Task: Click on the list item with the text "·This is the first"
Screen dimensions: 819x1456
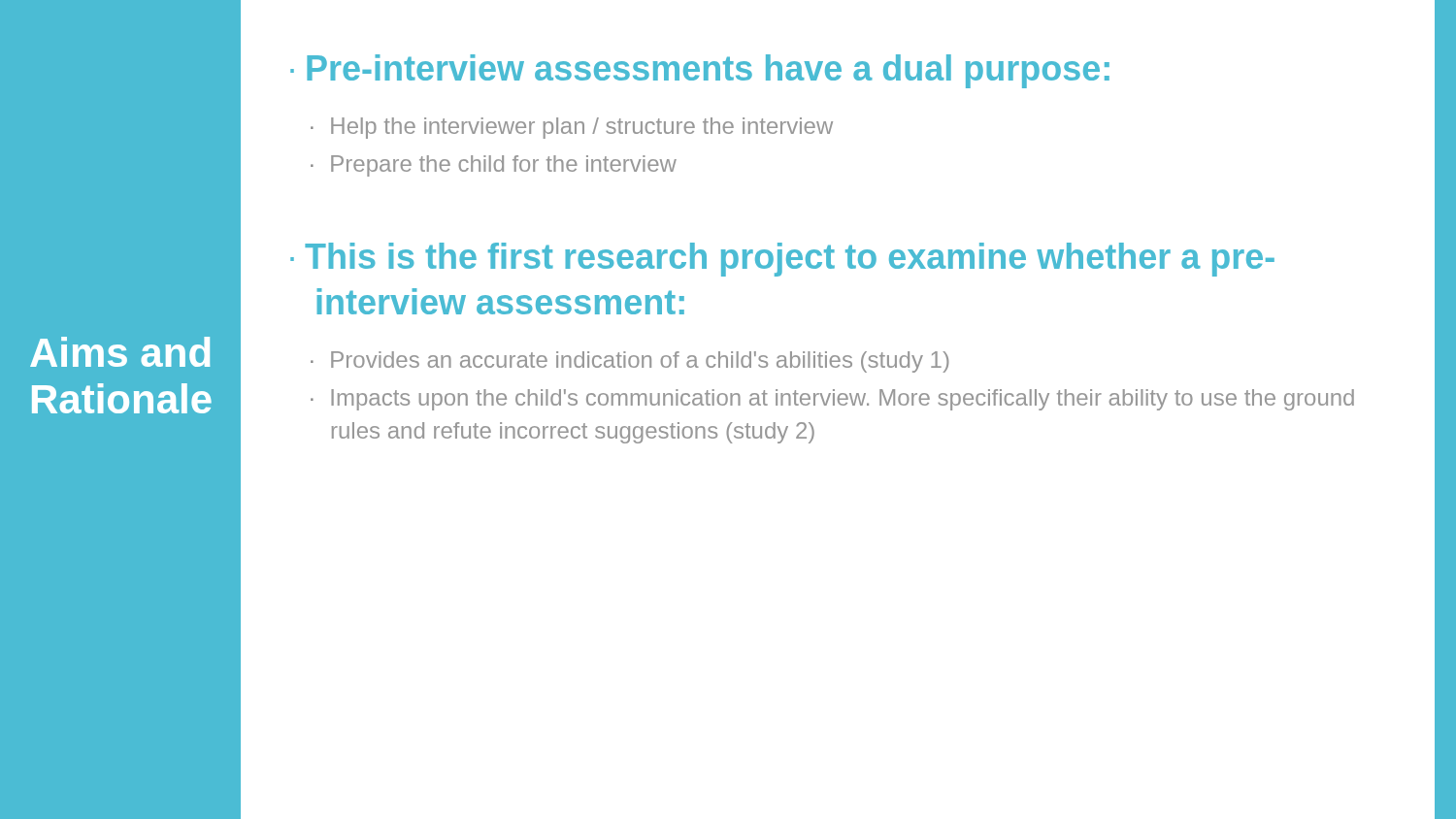Action: click(x=782, y=279)
